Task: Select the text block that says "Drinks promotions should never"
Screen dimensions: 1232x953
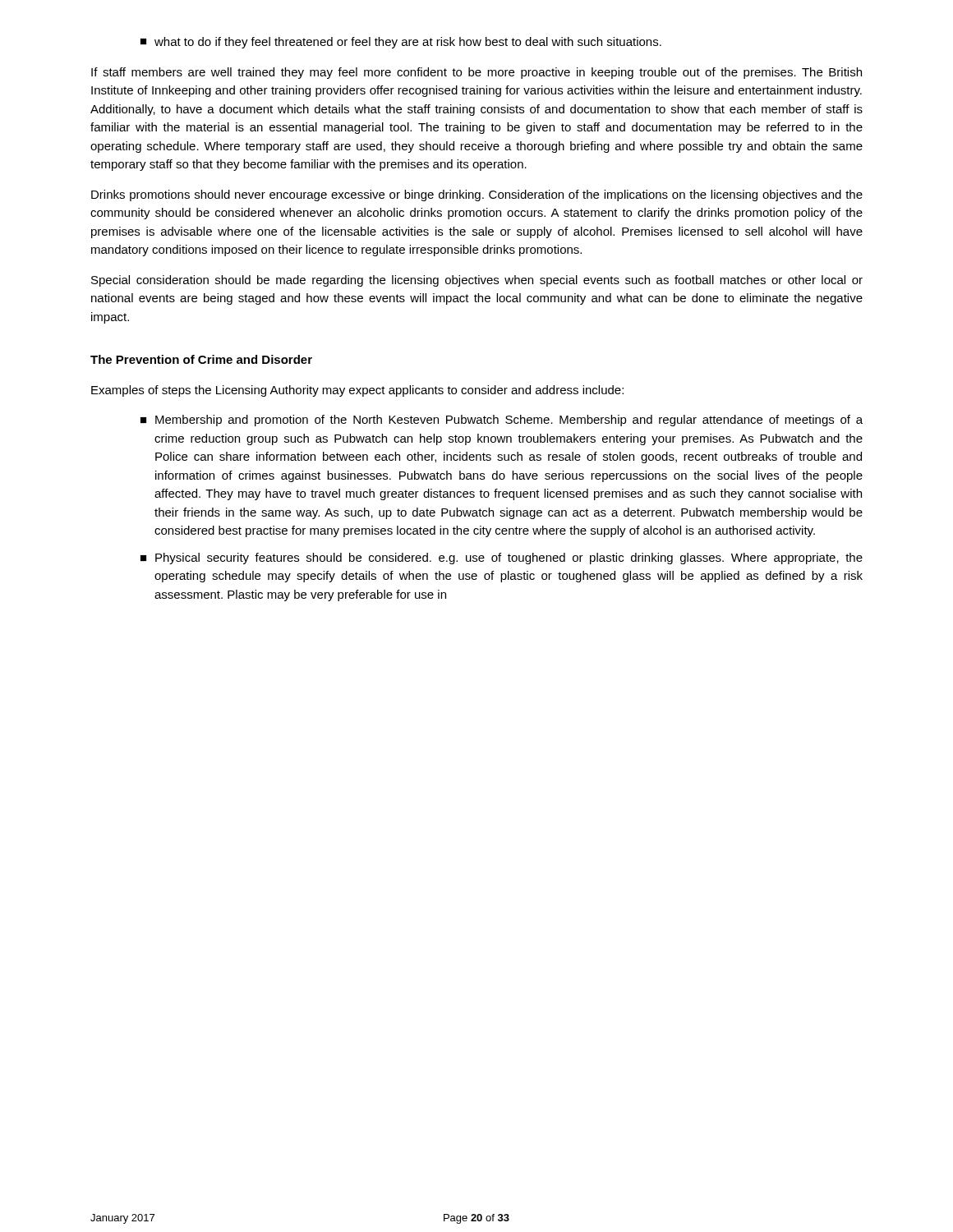Action: [x=476, y=222]
